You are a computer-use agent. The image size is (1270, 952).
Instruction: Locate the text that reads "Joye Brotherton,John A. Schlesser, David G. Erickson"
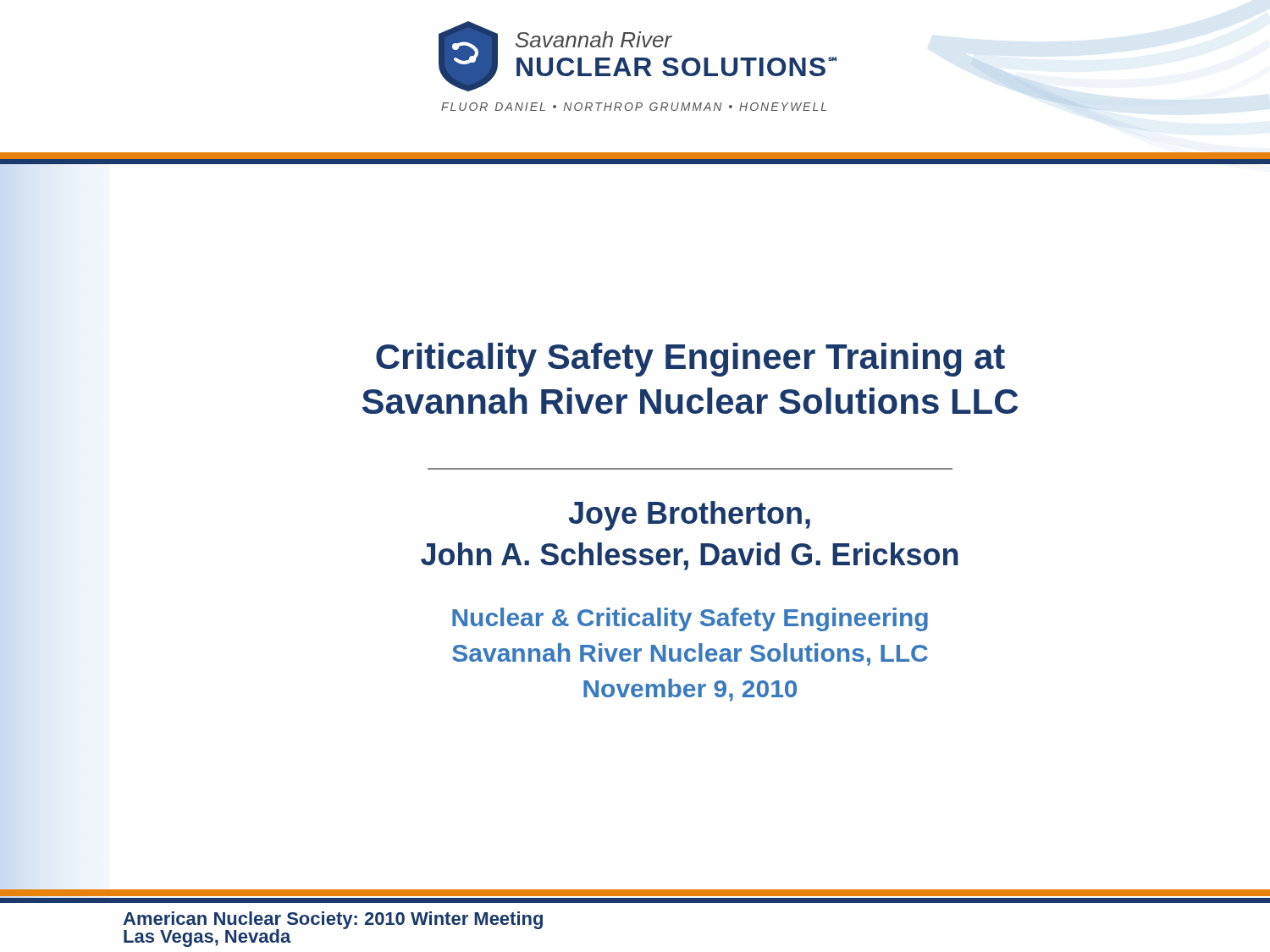click(690, 535)
